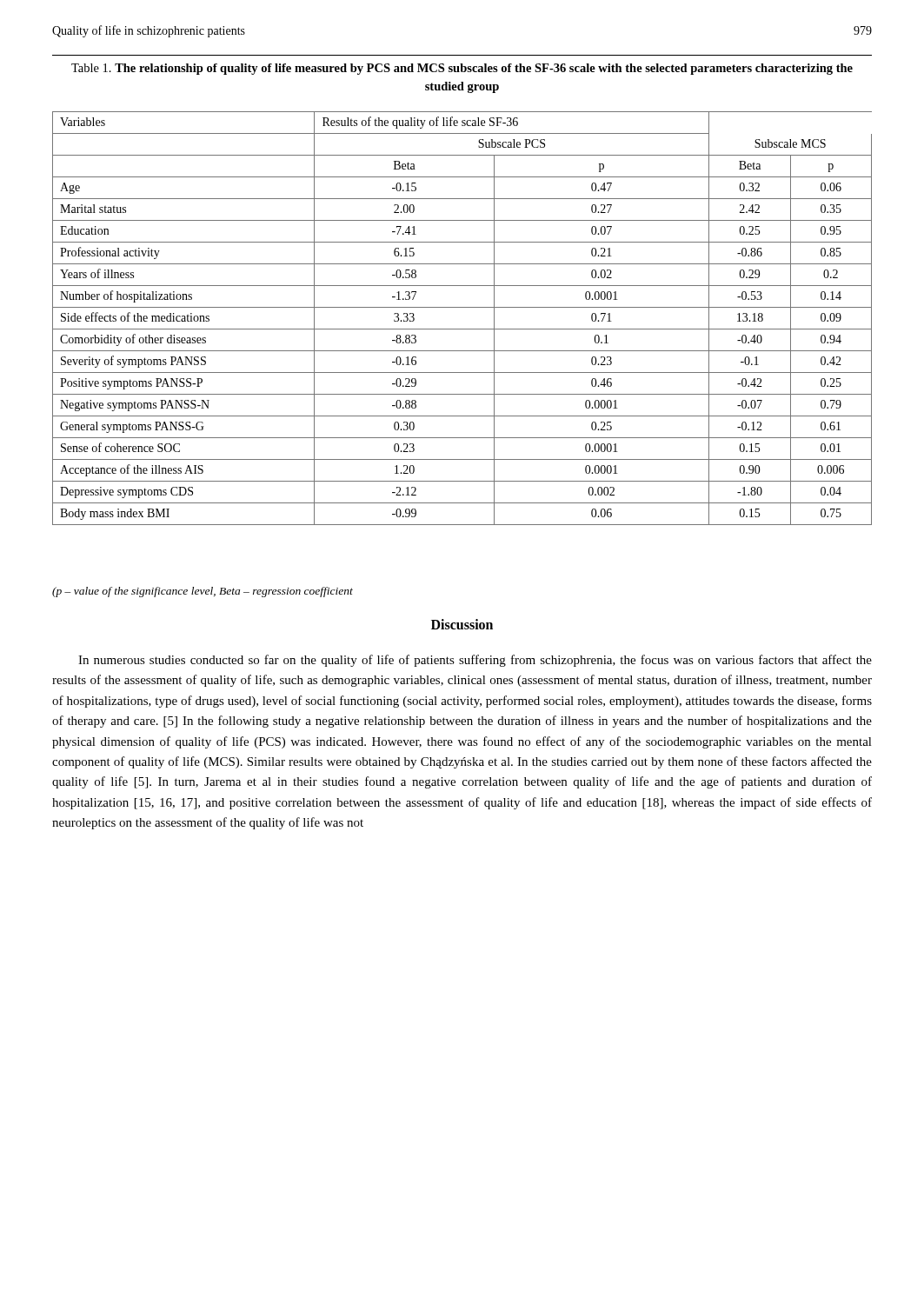Find the table that mentions "Depressive symptoms CDS"
This screenshot has height=1304, width=924.
click(x=462, y=318)
